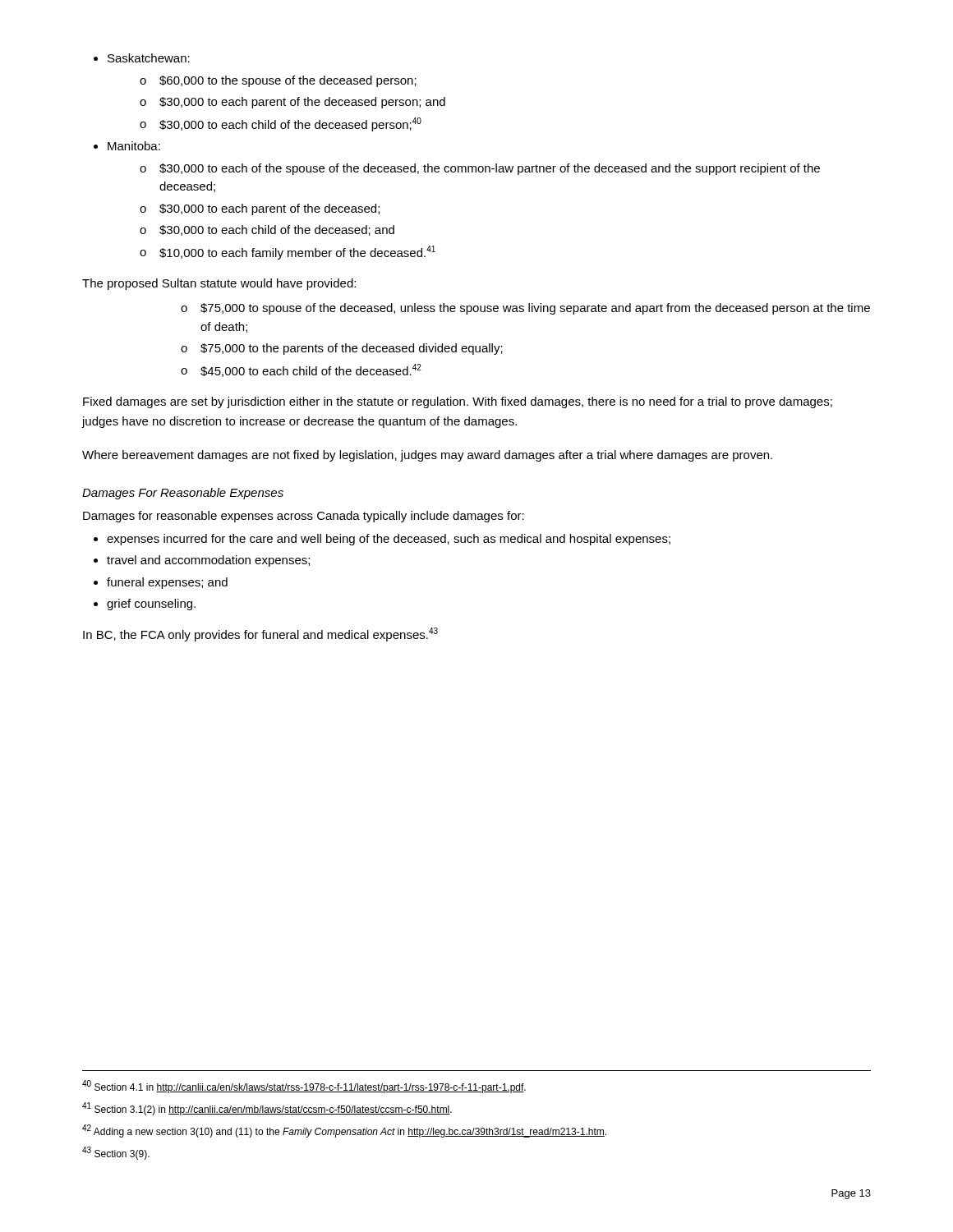Select the element starting "42 Adding a new section 3(10)"
Screen dimensions: 1232x953
click(x=345, y=1131)
